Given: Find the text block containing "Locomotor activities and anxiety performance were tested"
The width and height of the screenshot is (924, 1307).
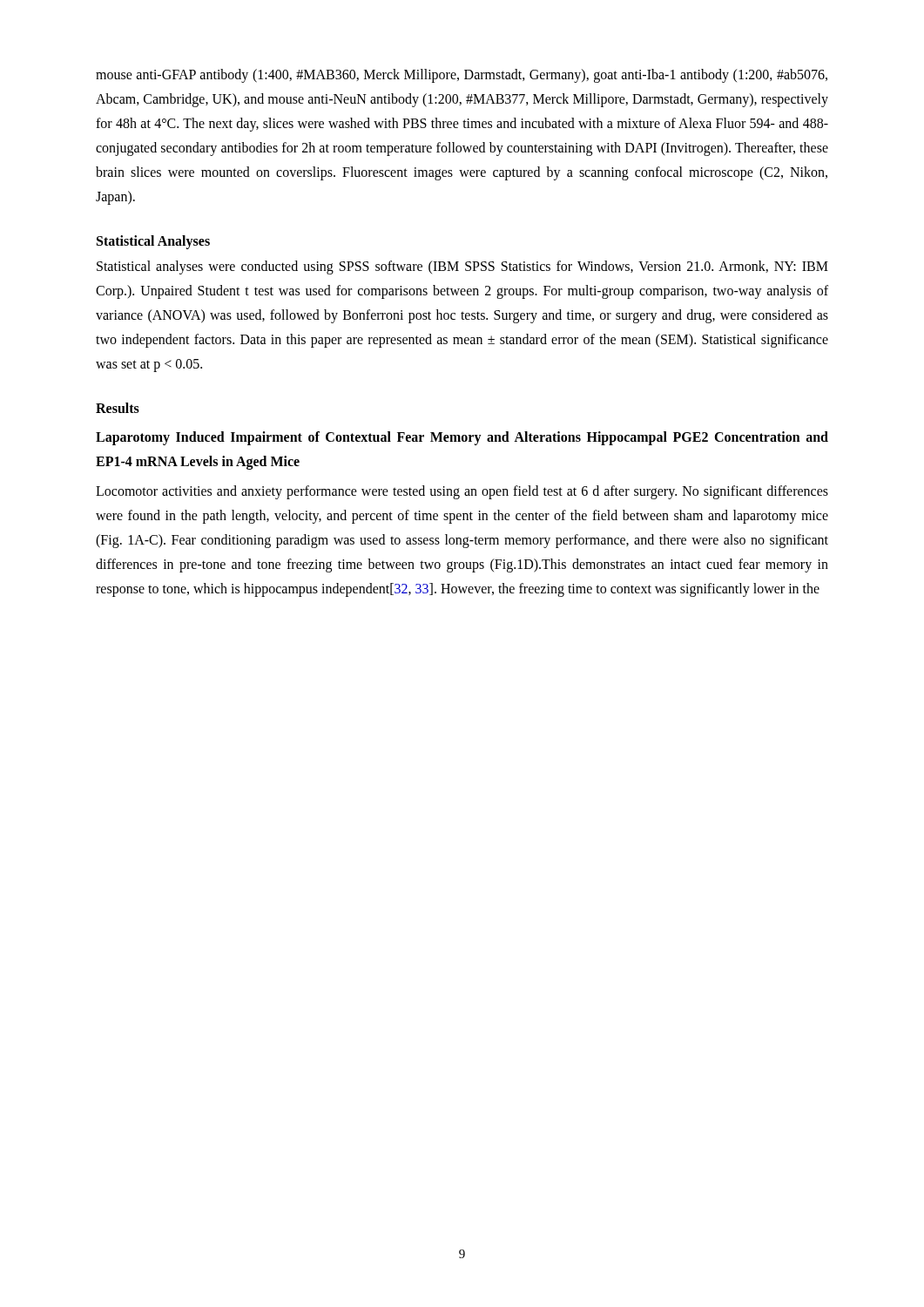Looking at the screenshot, I should point(462,540).
